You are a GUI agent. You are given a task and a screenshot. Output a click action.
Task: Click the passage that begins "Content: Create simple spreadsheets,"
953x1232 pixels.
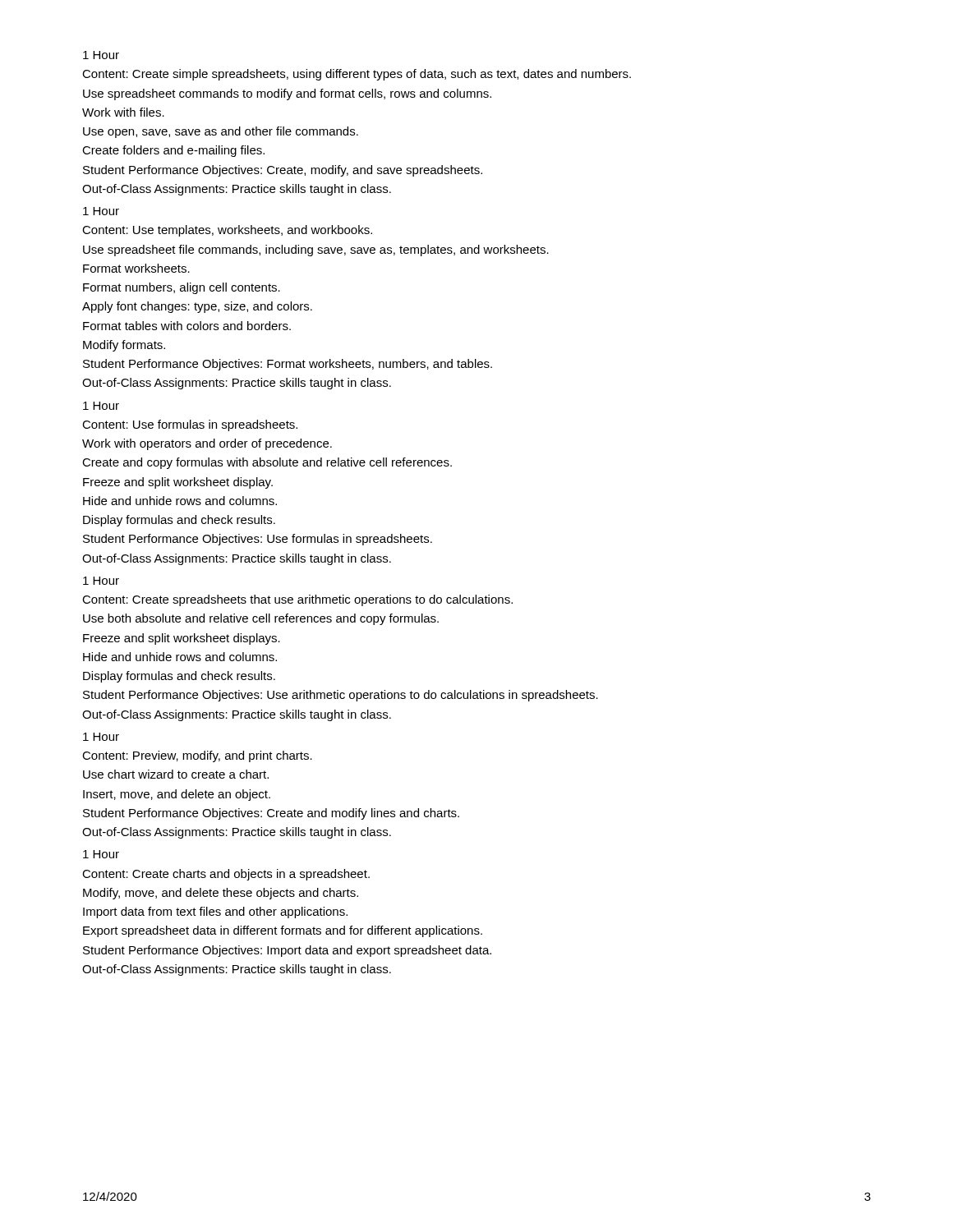pos(357,74)
